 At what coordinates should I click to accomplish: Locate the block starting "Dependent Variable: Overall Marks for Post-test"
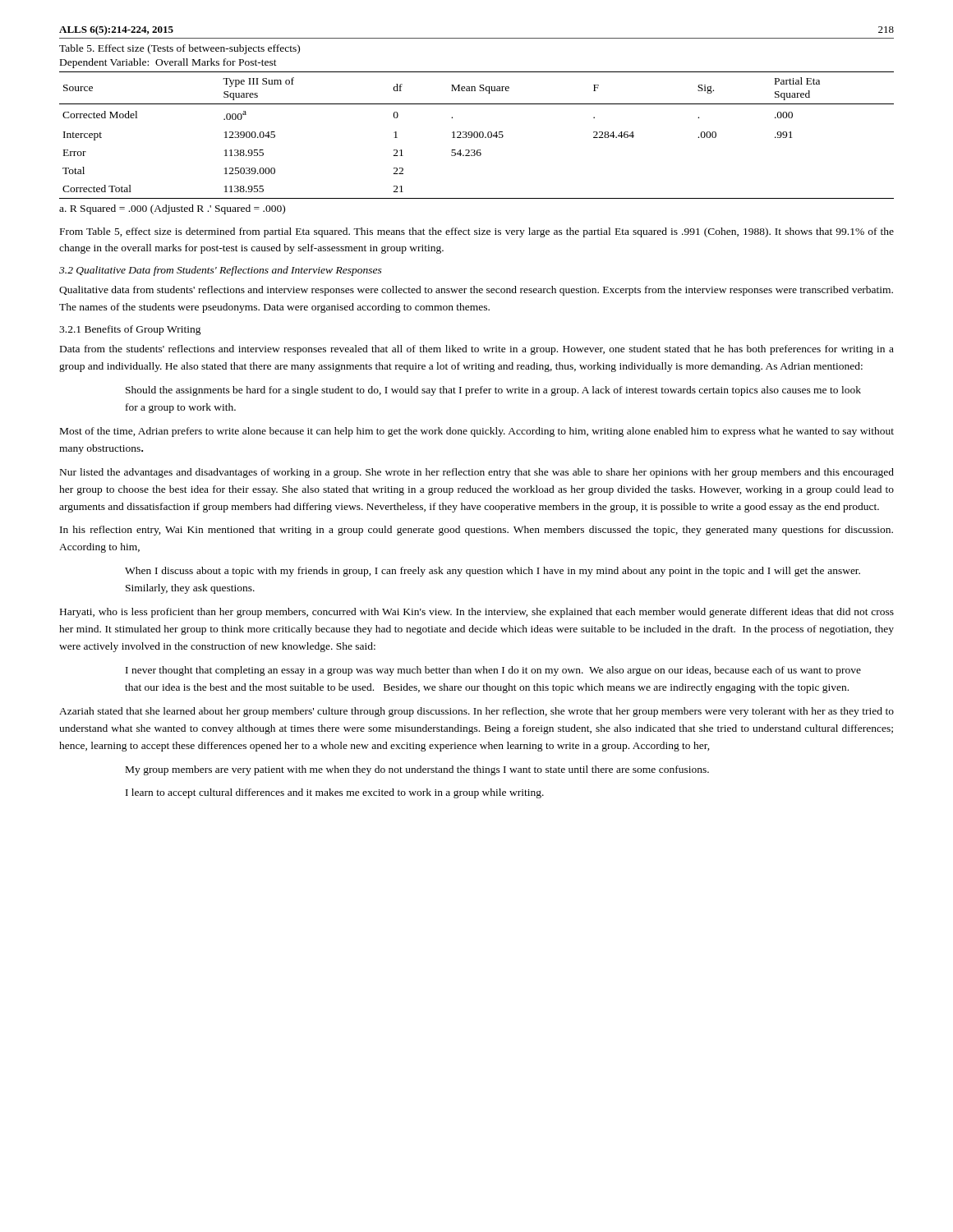(168, 62)
